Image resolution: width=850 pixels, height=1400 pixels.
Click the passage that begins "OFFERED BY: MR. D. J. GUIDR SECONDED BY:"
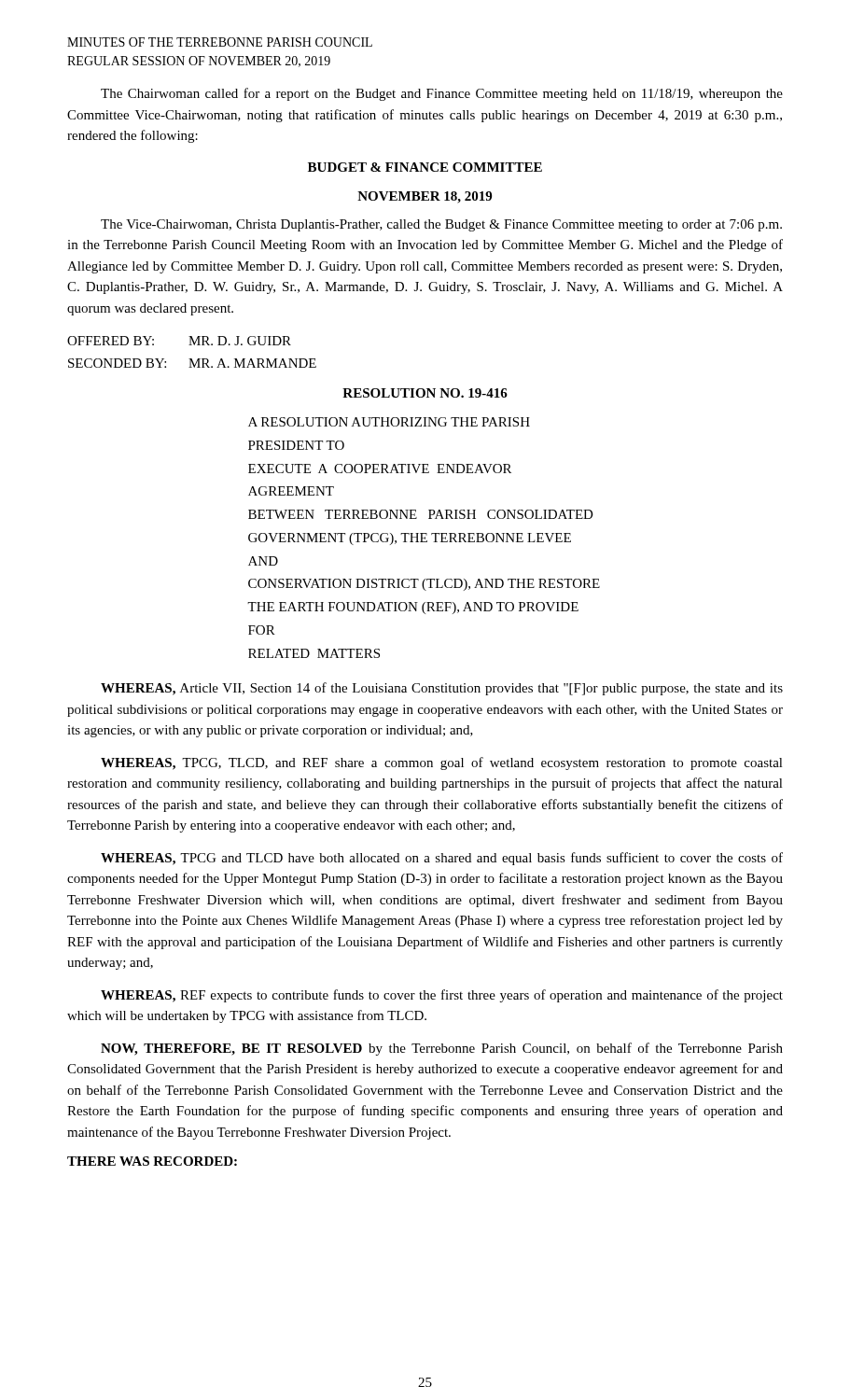click(x=109, y=340)
